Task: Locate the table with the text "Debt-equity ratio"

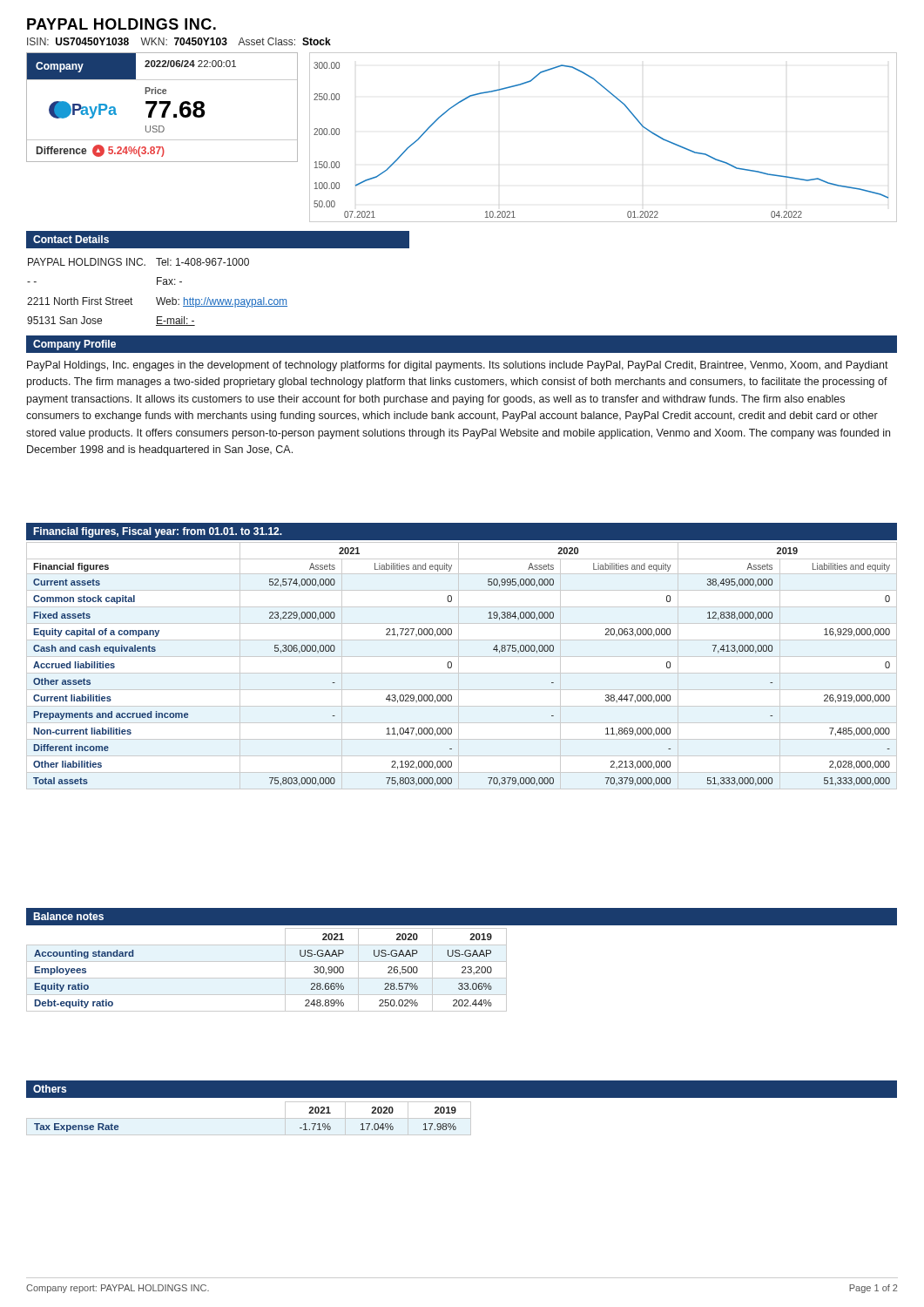Action: 331,970
